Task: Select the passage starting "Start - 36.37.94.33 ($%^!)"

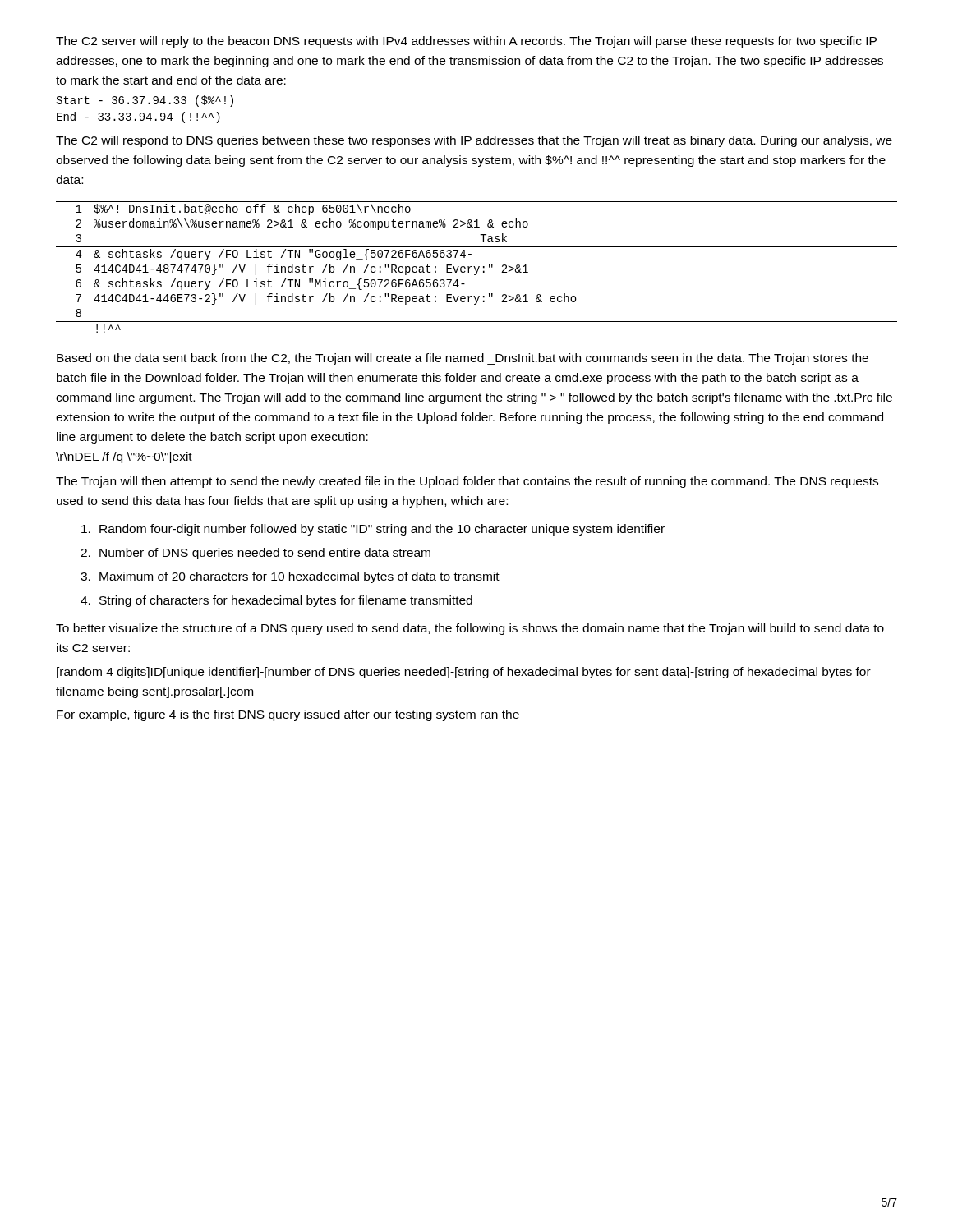Action: (146, 101)
